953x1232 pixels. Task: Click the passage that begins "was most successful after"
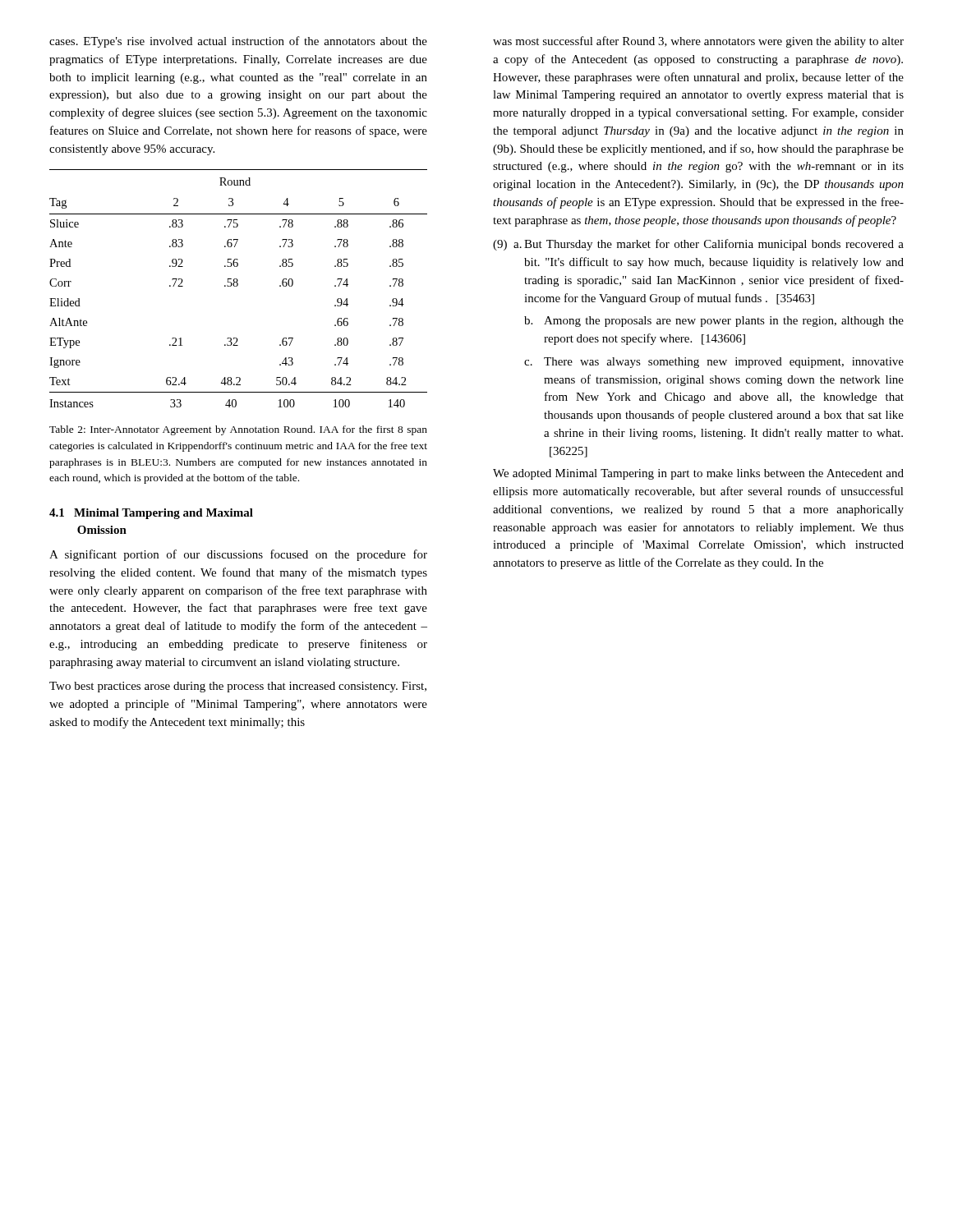698,131
